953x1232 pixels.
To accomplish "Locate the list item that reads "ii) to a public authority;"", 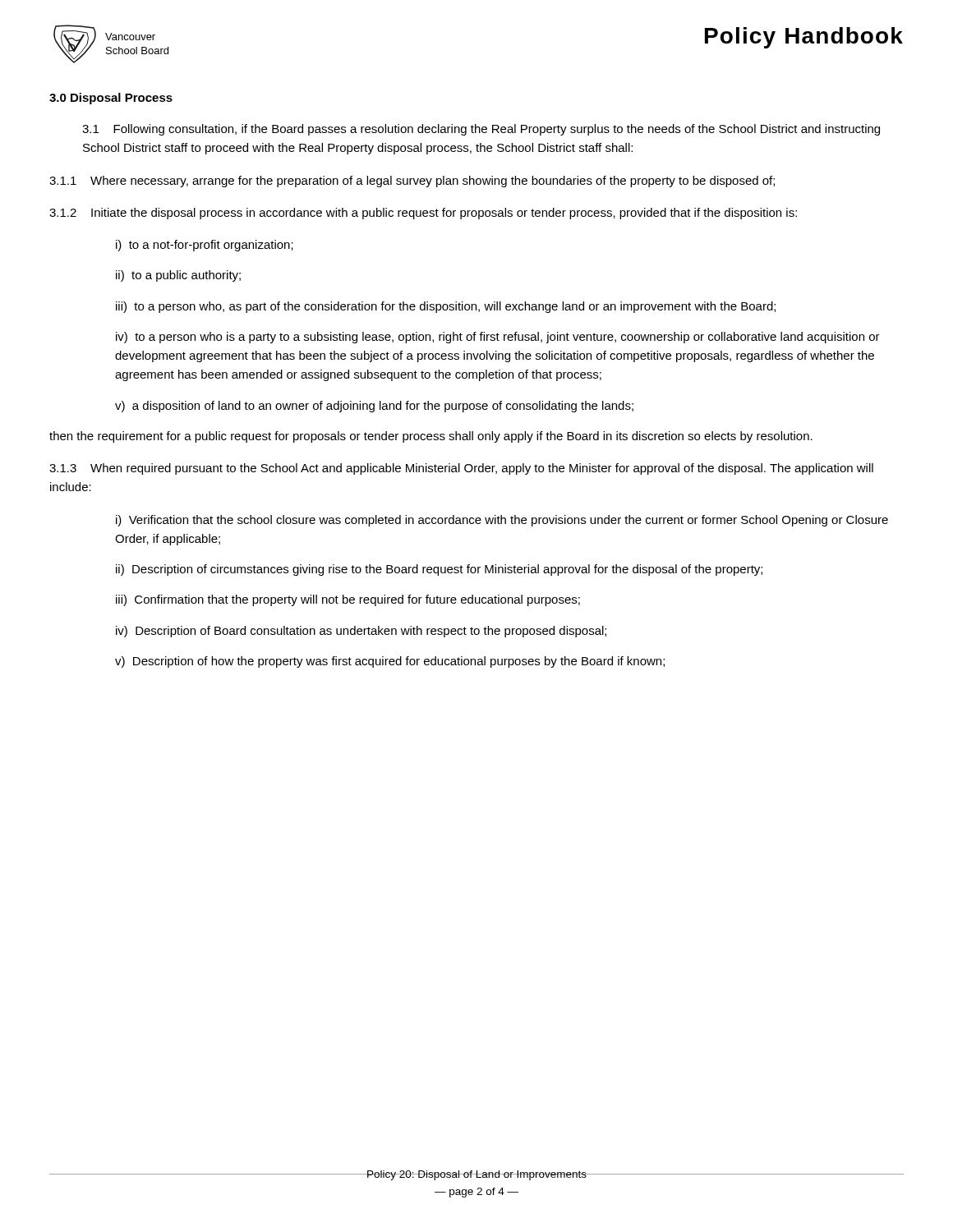I will 178,275.
